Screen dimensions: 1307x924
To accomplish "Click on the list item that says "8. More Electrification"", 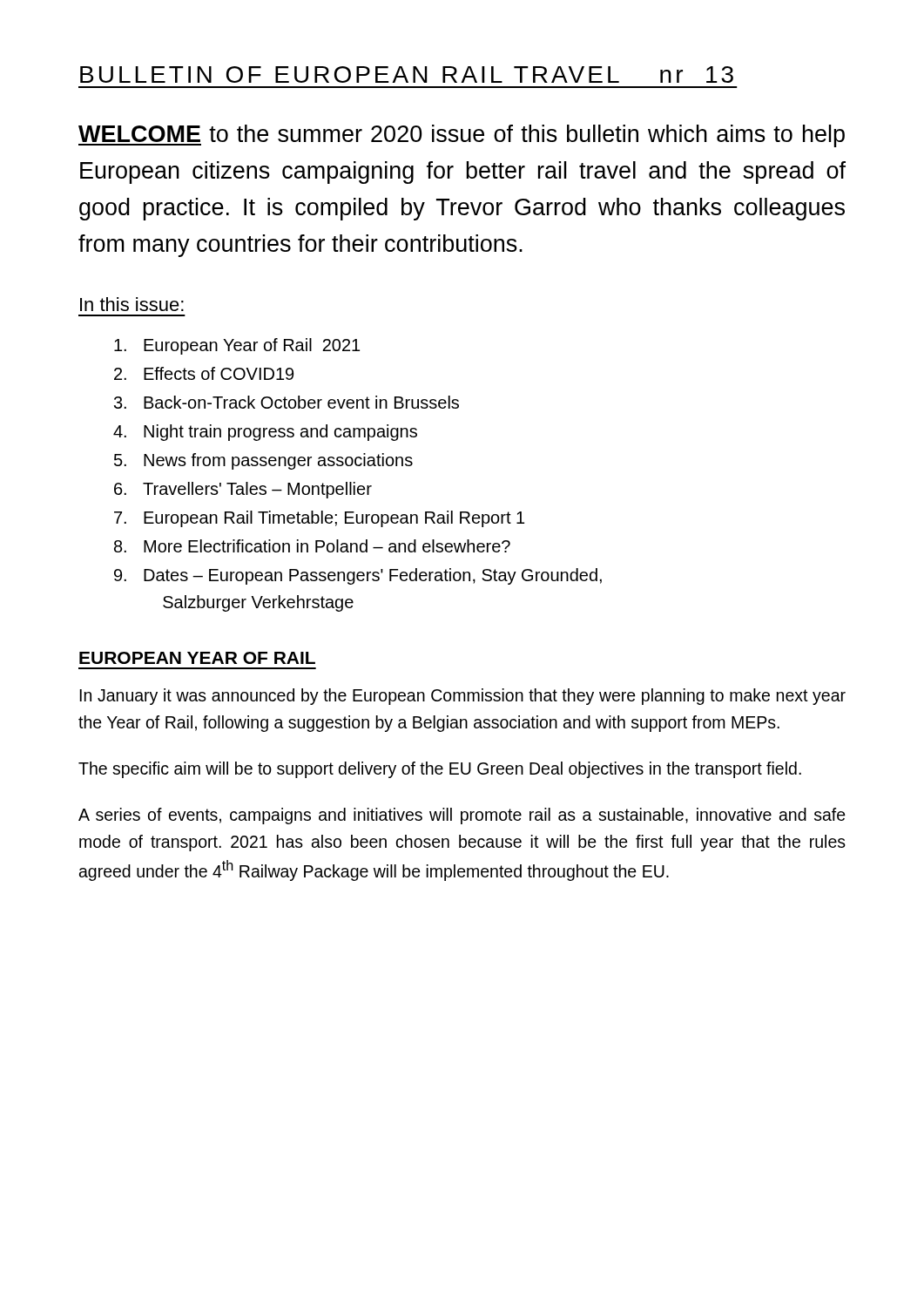I will (x=479, y=547).
